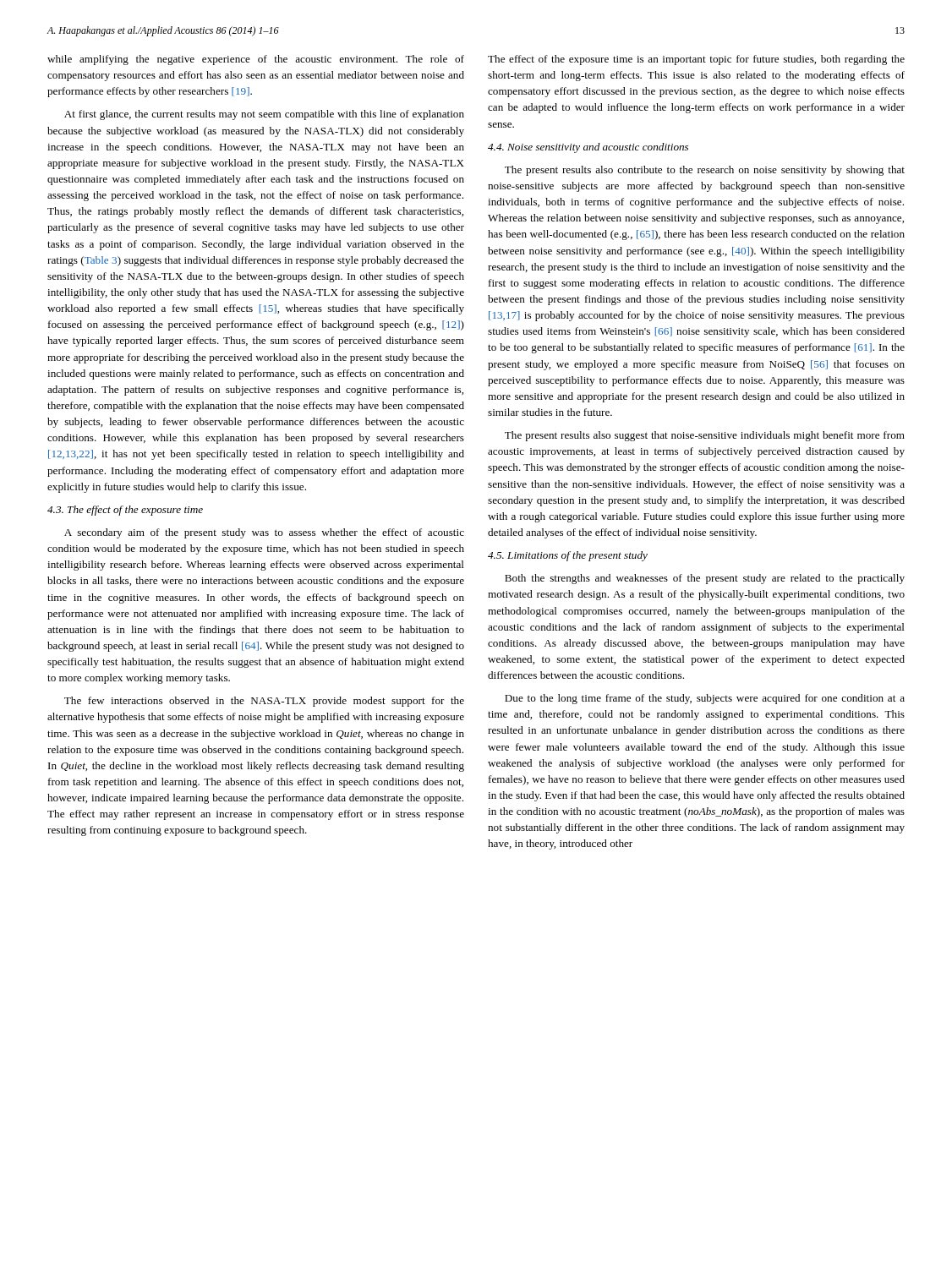Select the section header containing "4.3. The effect of the exposure time"
Viewport: 952px width, 1268px height.
pos(125,511)
